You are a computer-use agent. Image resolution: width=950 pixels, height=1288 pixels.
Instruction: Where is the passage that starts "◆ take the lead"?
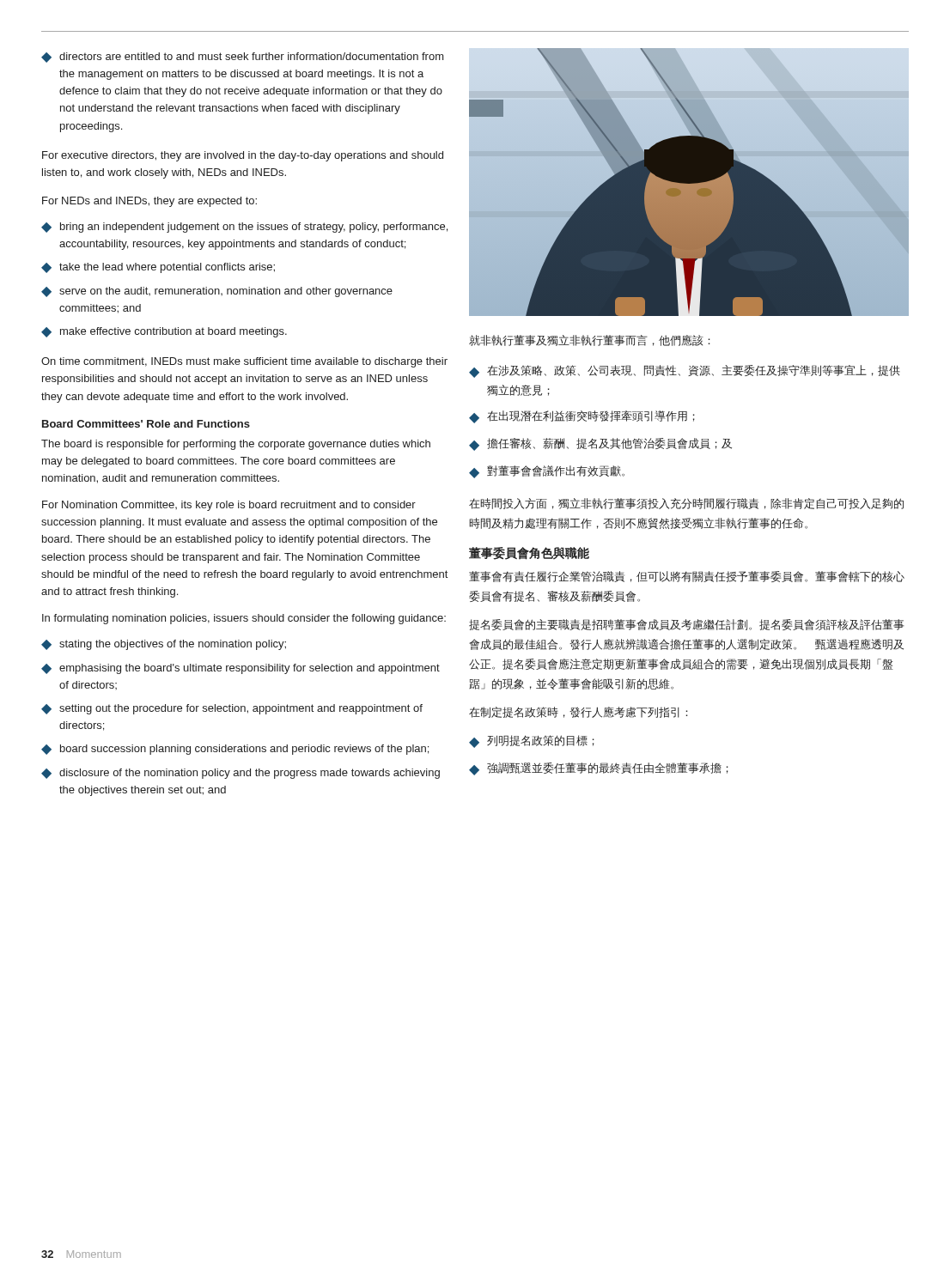(159, 268)
